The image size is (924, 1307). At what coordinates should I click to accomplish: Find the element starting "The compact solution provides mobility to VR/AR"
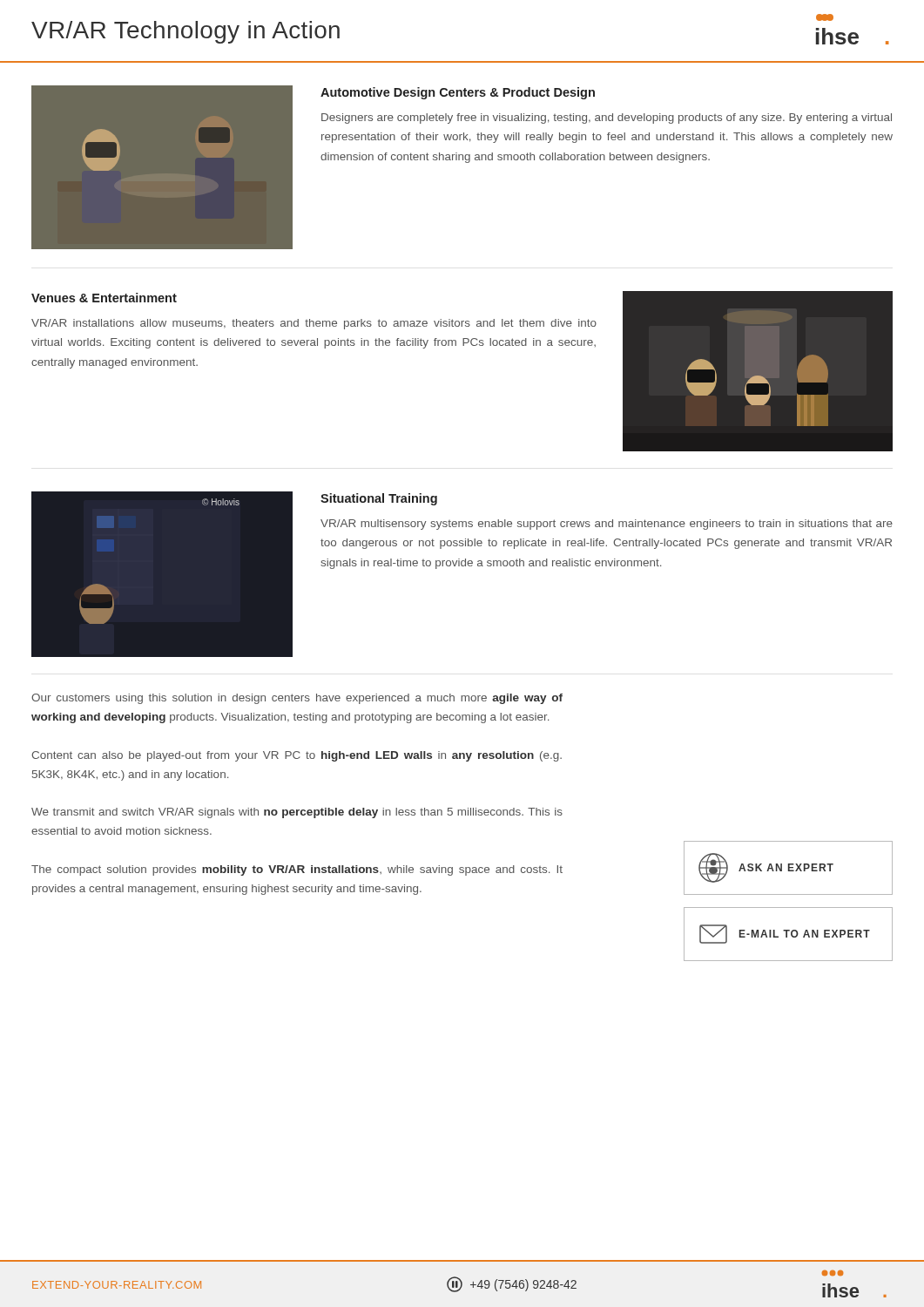[x=297, y=879]
